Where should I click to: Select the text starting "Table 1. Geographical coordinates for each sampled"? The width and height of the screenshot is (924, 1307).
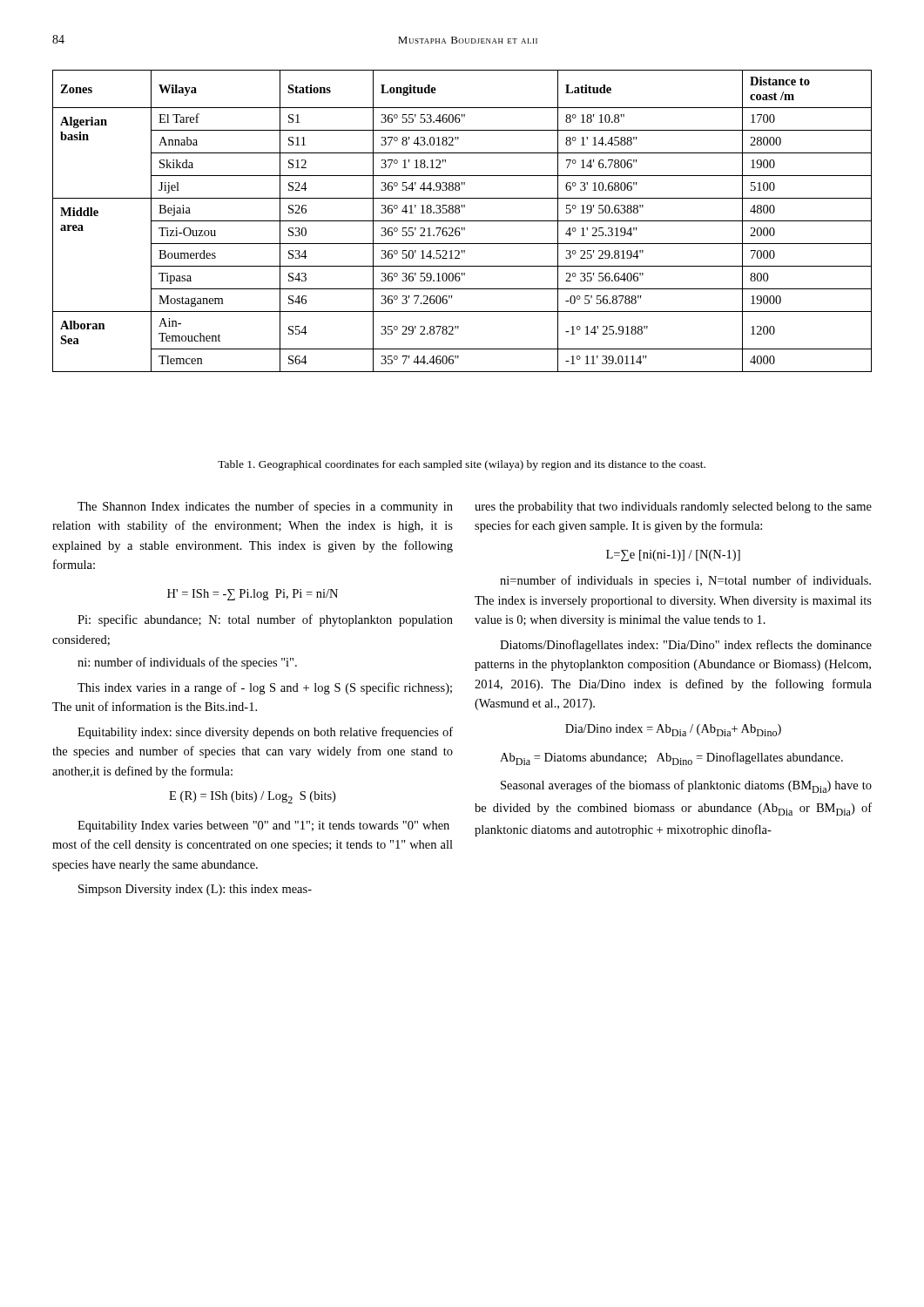[462, 464]
